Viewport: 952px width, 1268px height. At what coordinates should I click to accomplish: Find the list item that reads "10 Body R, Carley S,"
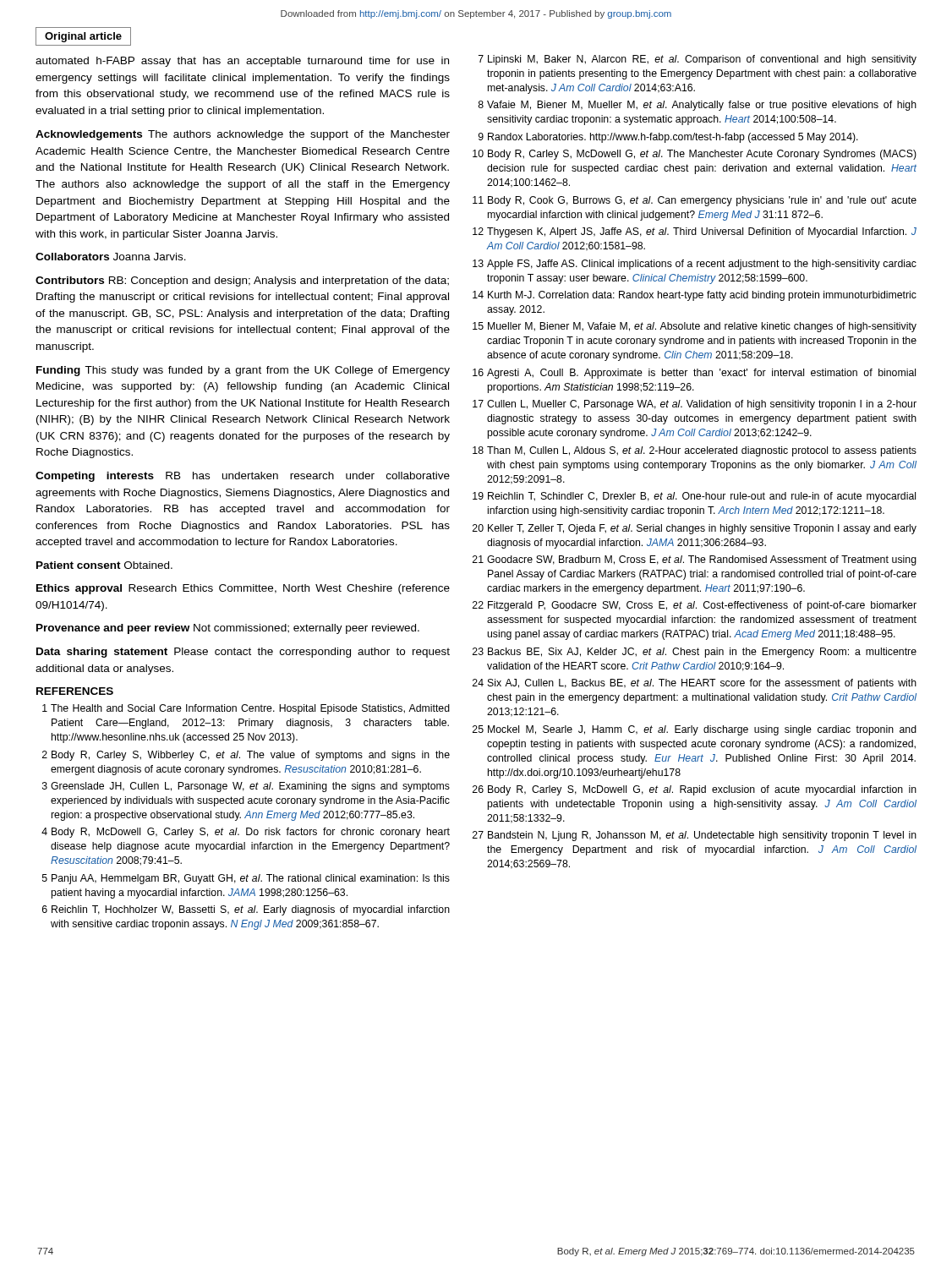[694, 169]
